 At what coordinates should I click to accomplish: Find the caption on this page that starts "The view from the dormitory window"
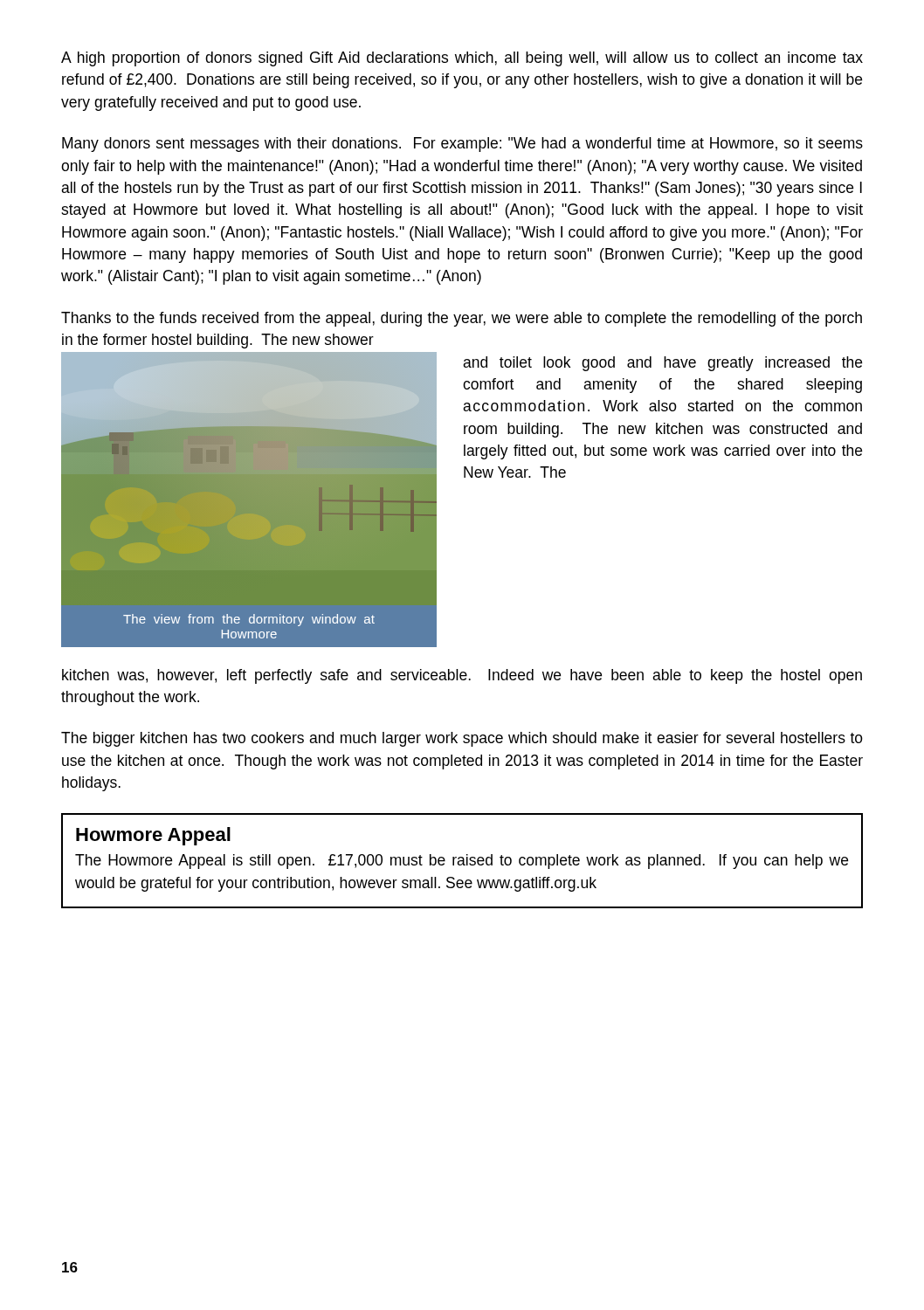tap(249, 626)
